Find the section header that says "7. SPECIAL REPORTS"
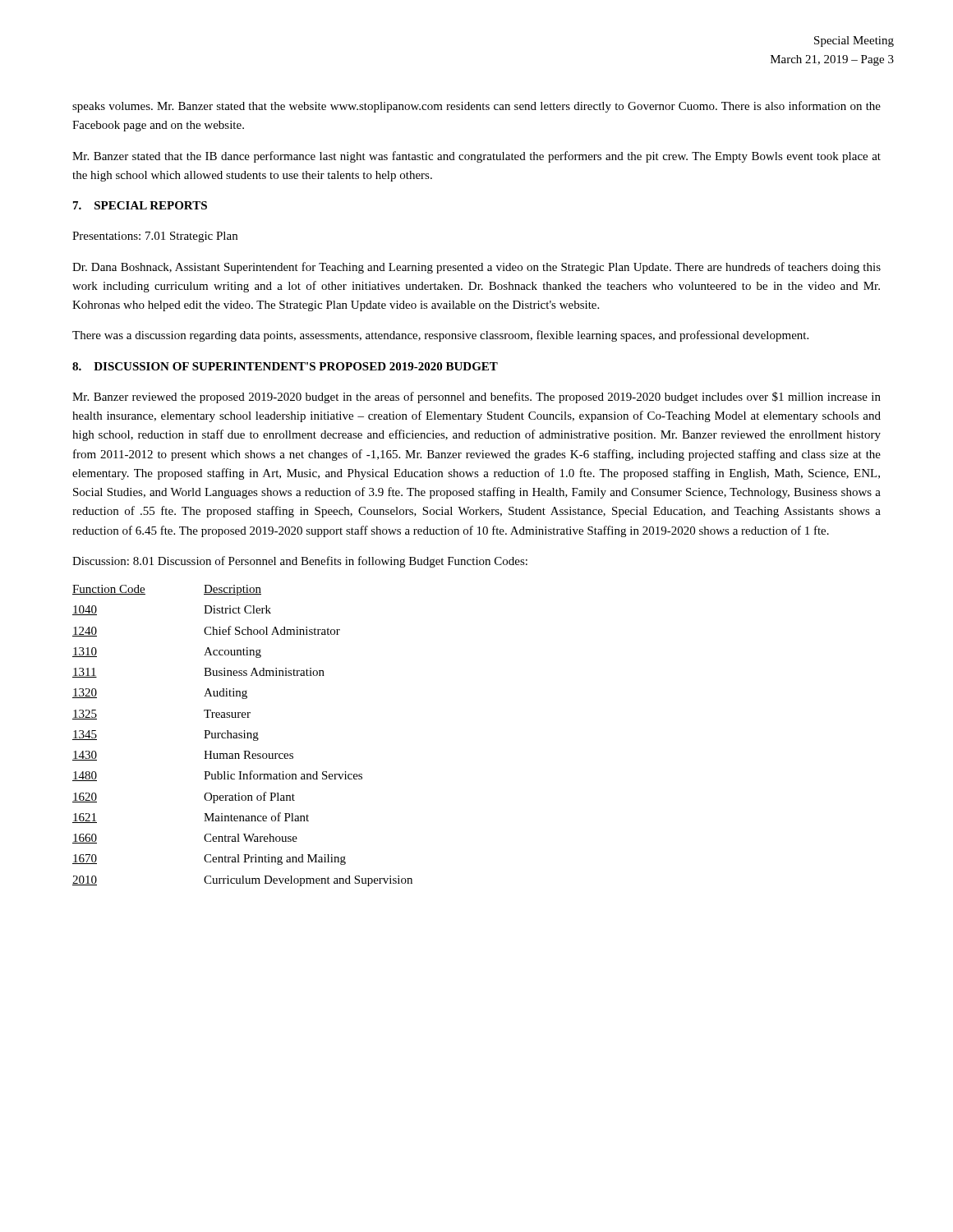 tap(140, 205)
